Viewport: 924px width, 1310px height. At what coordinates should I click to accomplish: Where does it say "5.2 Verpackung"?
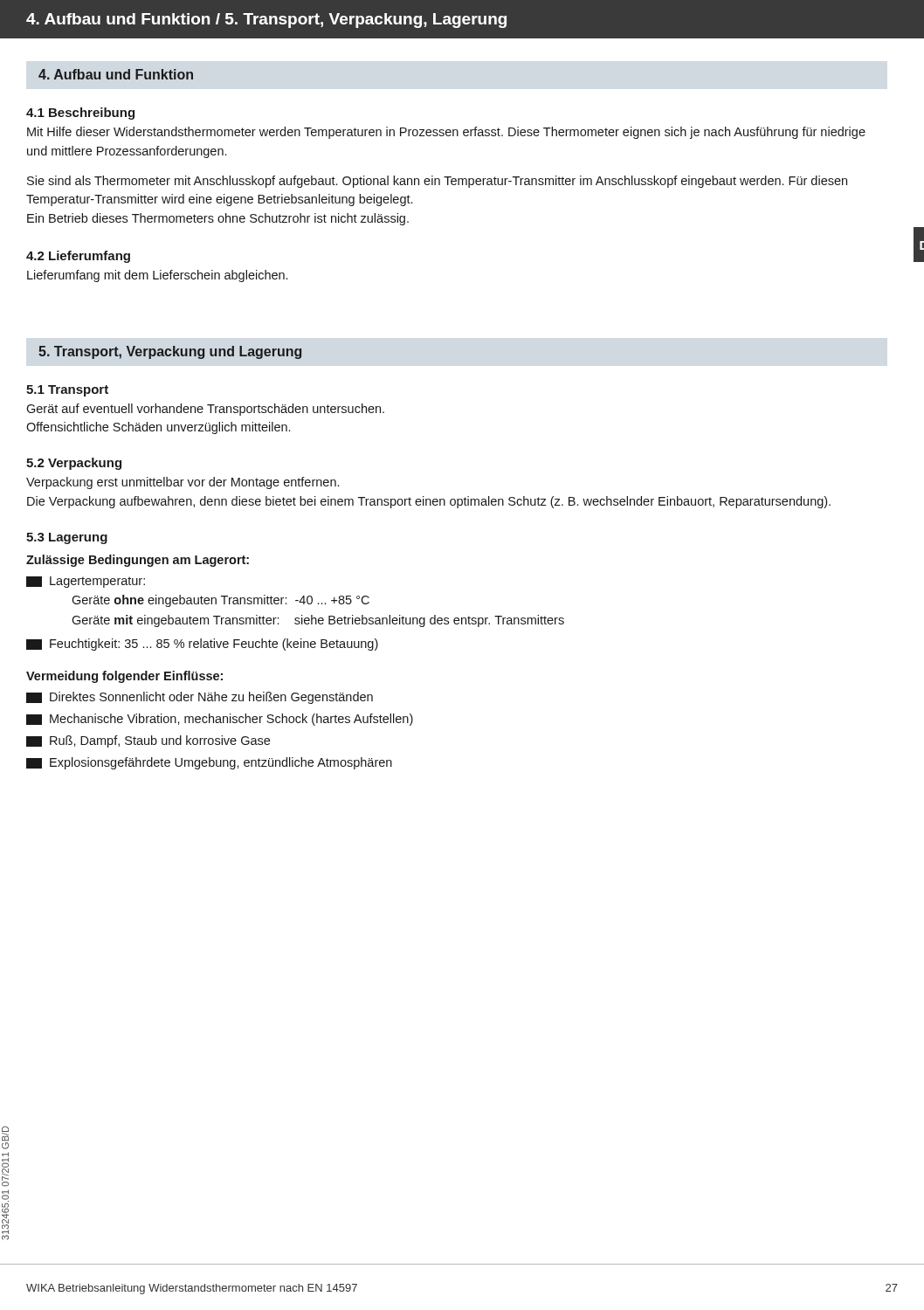point(74,462)
